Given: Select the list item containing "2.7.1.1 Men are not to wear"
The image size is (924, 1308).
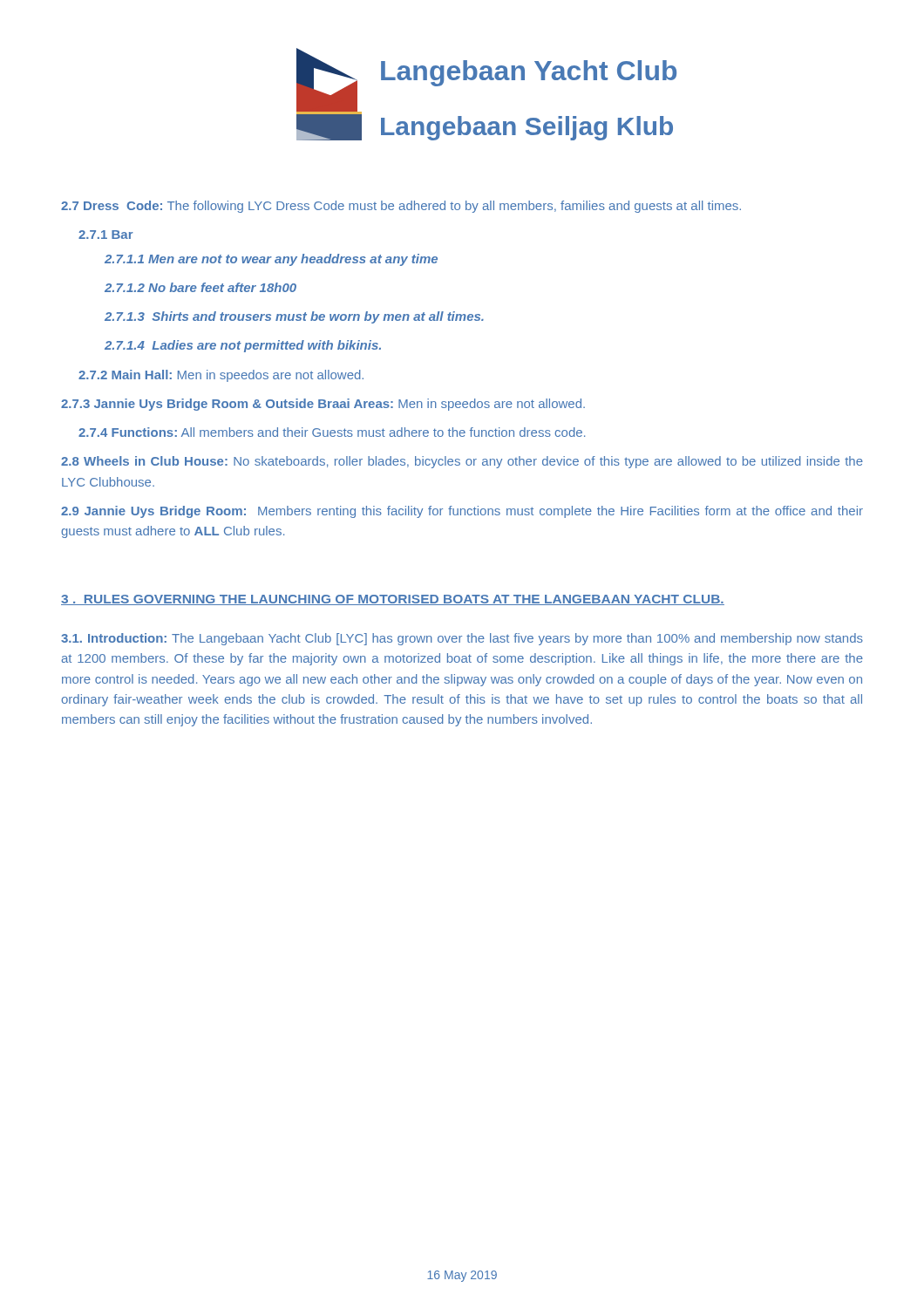Looking at the screenshot, I should click(x=271, y=258).
